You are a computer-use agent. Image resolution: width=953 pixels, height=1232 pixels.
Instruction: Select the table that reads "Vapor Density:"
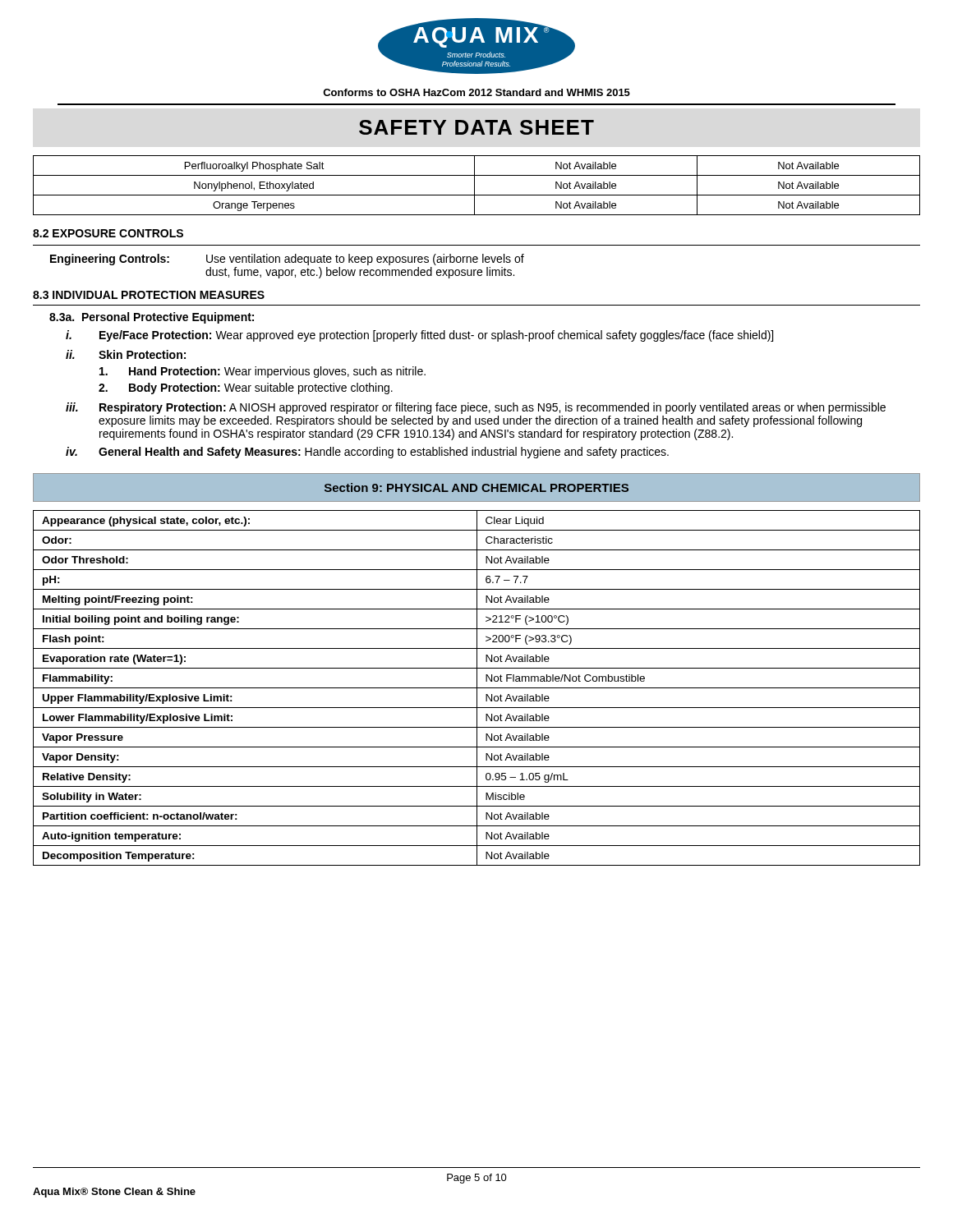click(476, 688)
